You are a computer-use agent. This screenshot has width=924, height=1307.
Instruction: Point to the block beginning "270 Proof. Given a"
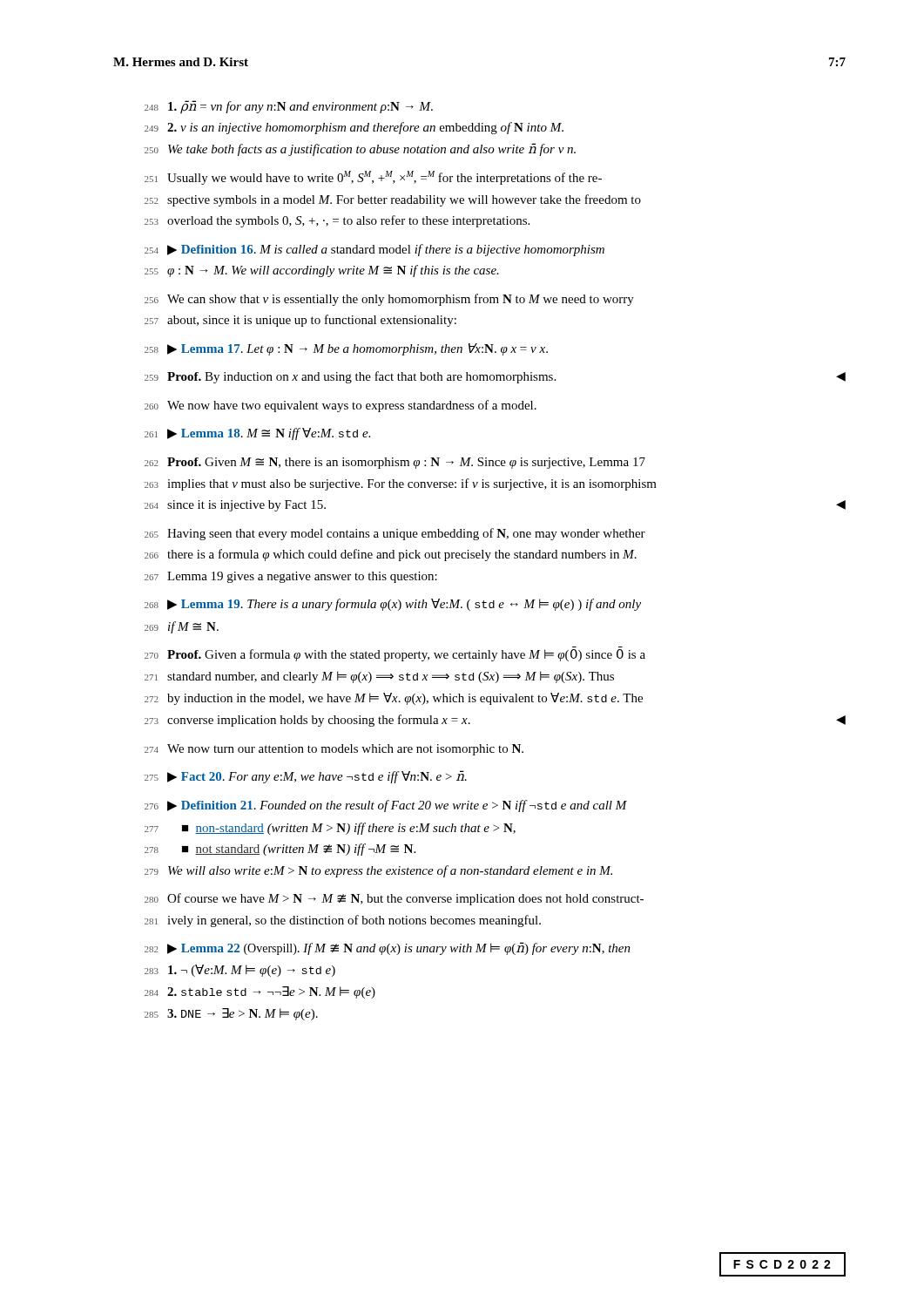(479, 687)
